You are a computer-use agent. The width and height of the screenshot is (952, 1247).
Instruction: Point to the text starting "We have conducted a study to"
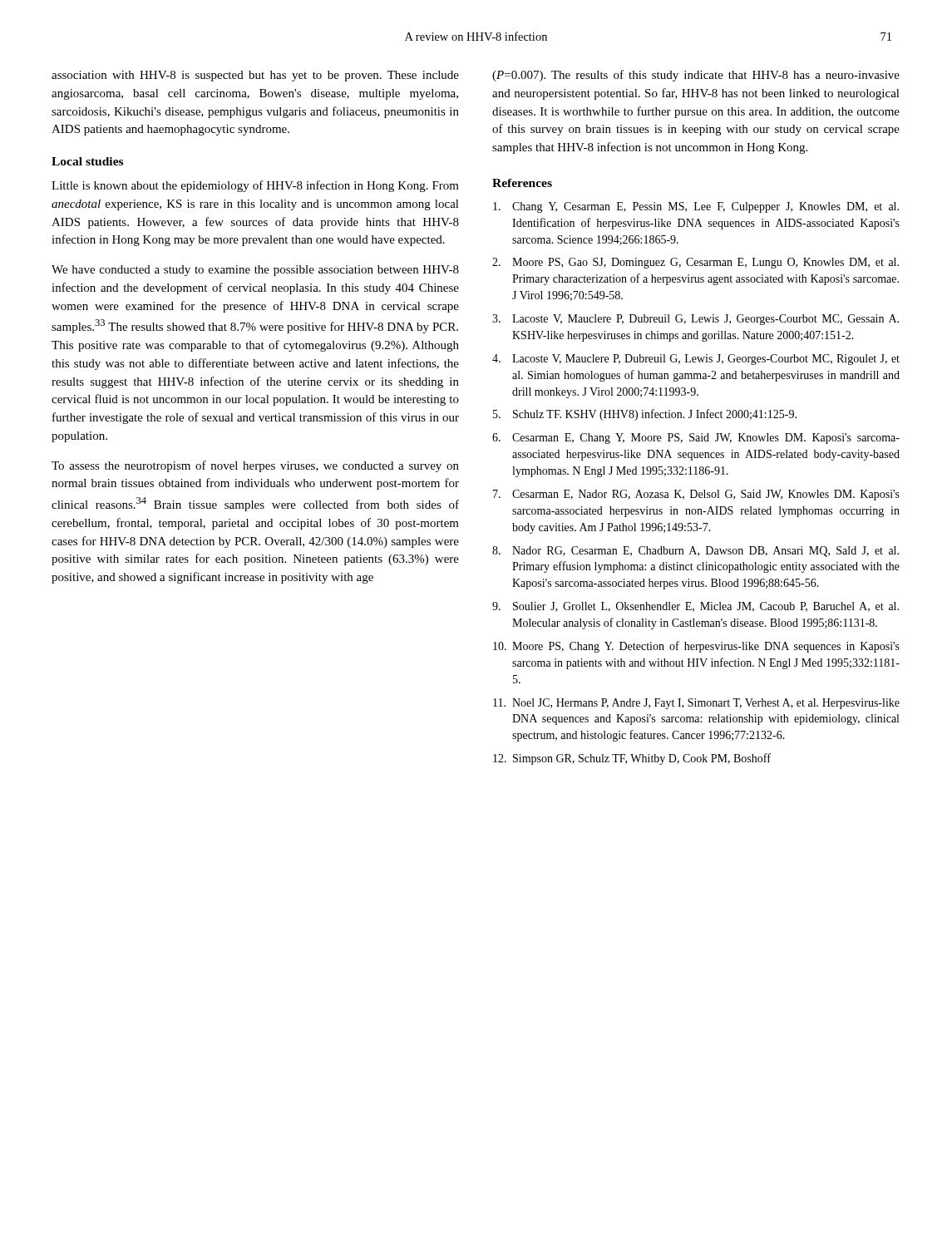(255, 353)
